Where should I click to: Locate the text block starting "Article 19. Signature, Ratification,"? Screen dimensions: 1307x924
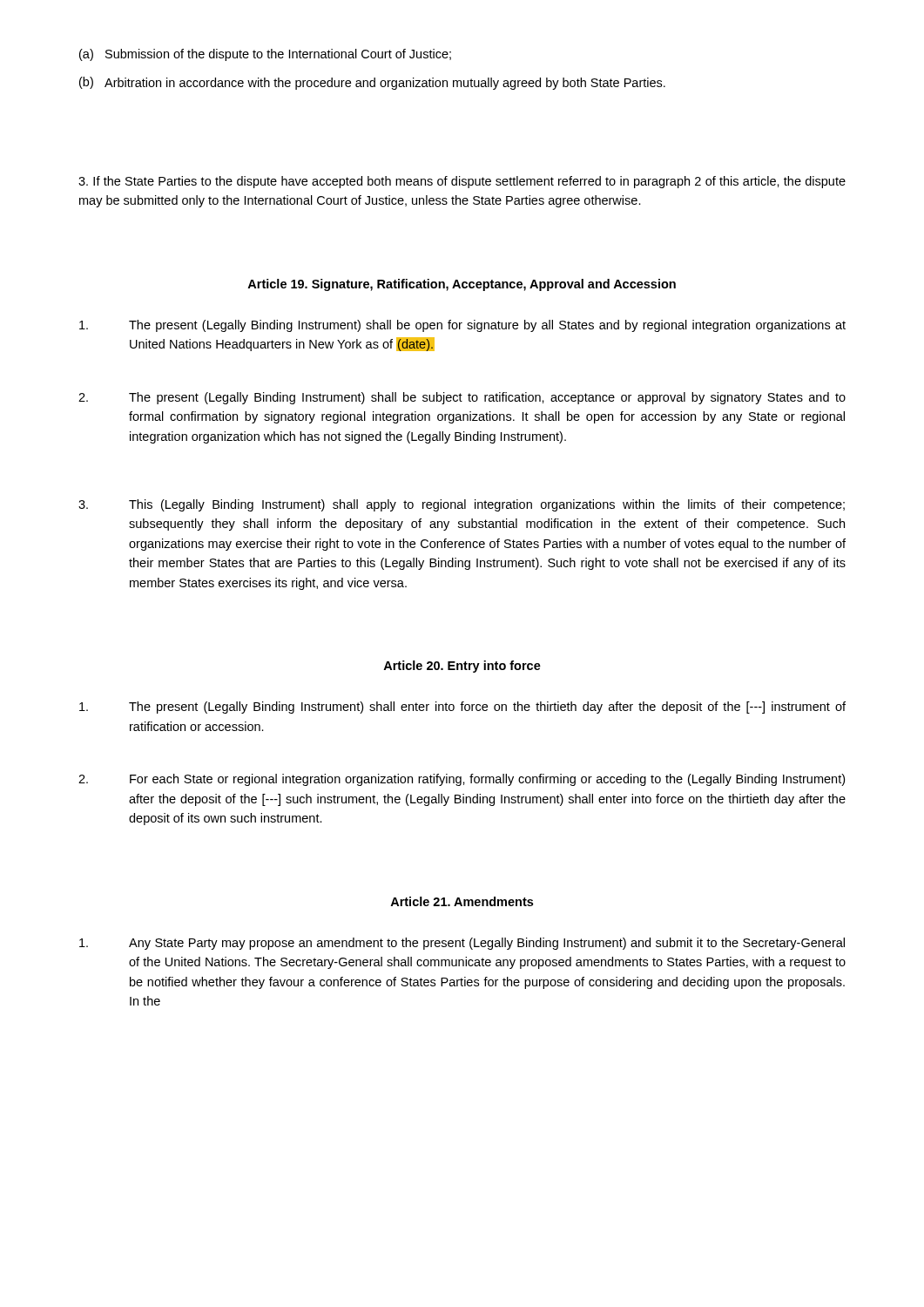462,284
